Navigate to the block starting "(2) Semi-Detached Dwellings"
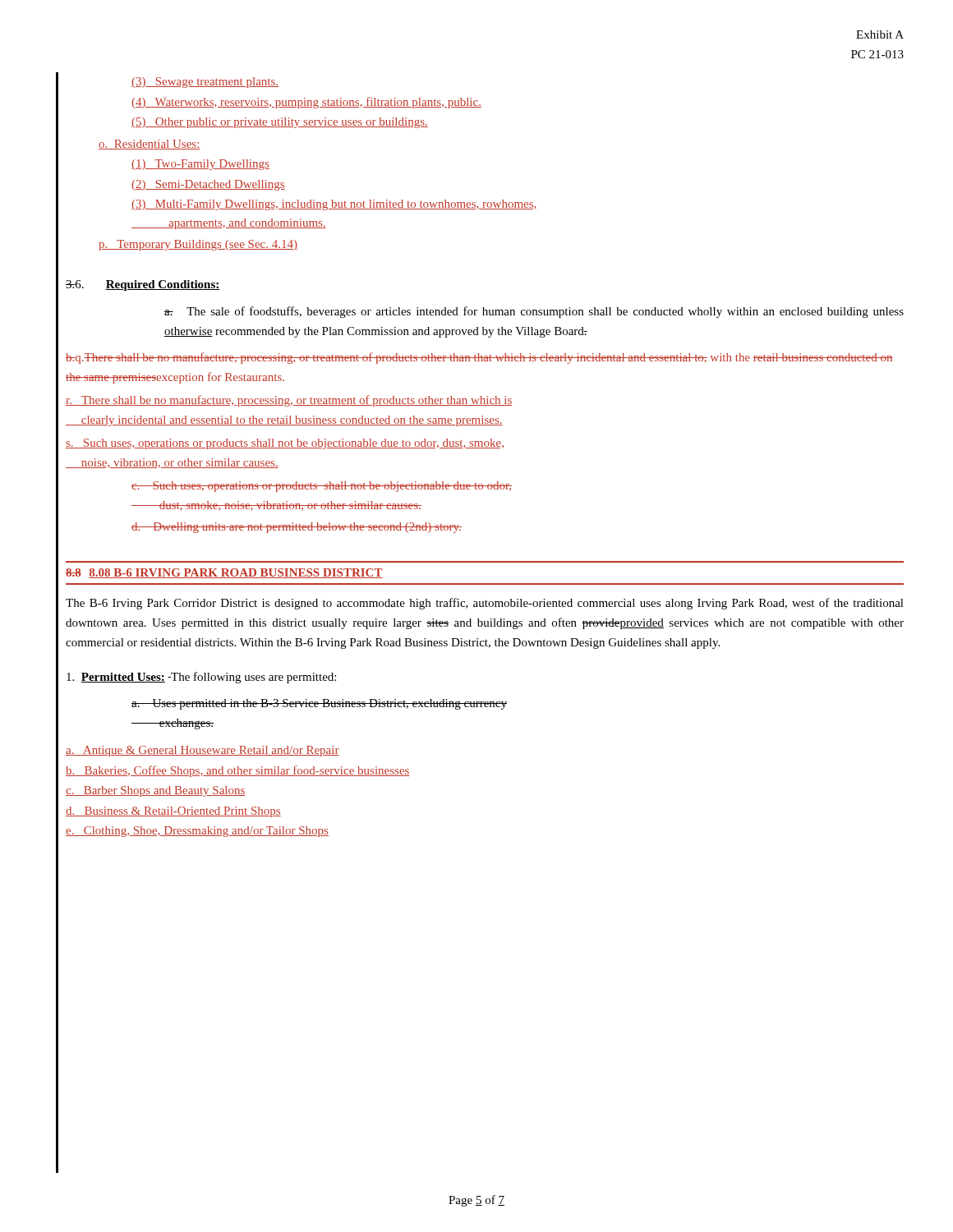This screenshot has height=1232, width=953. [x=208, y=184]
